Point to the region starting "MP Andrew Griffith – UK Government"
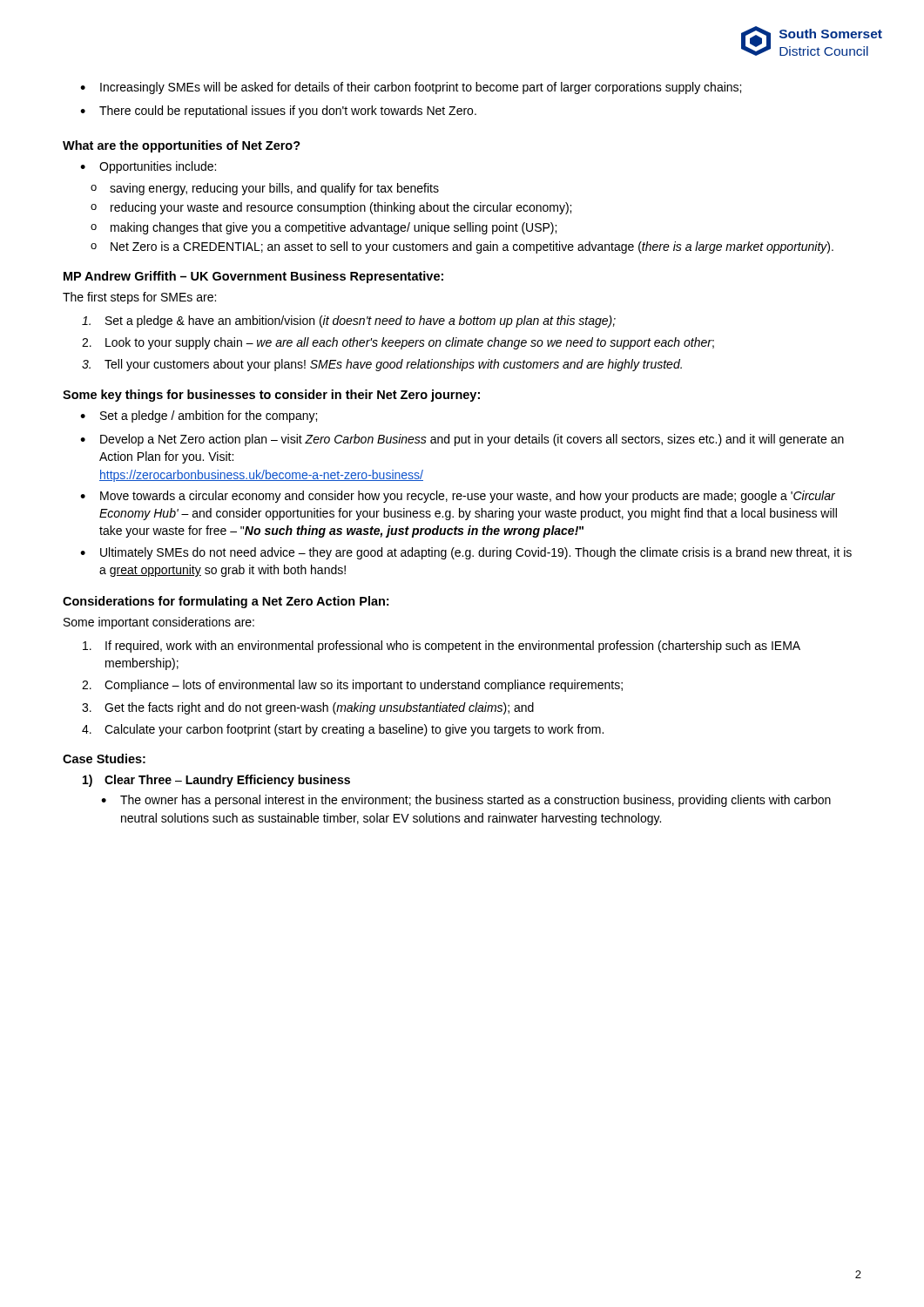The image size is (924, 1307). coord(254,276)
